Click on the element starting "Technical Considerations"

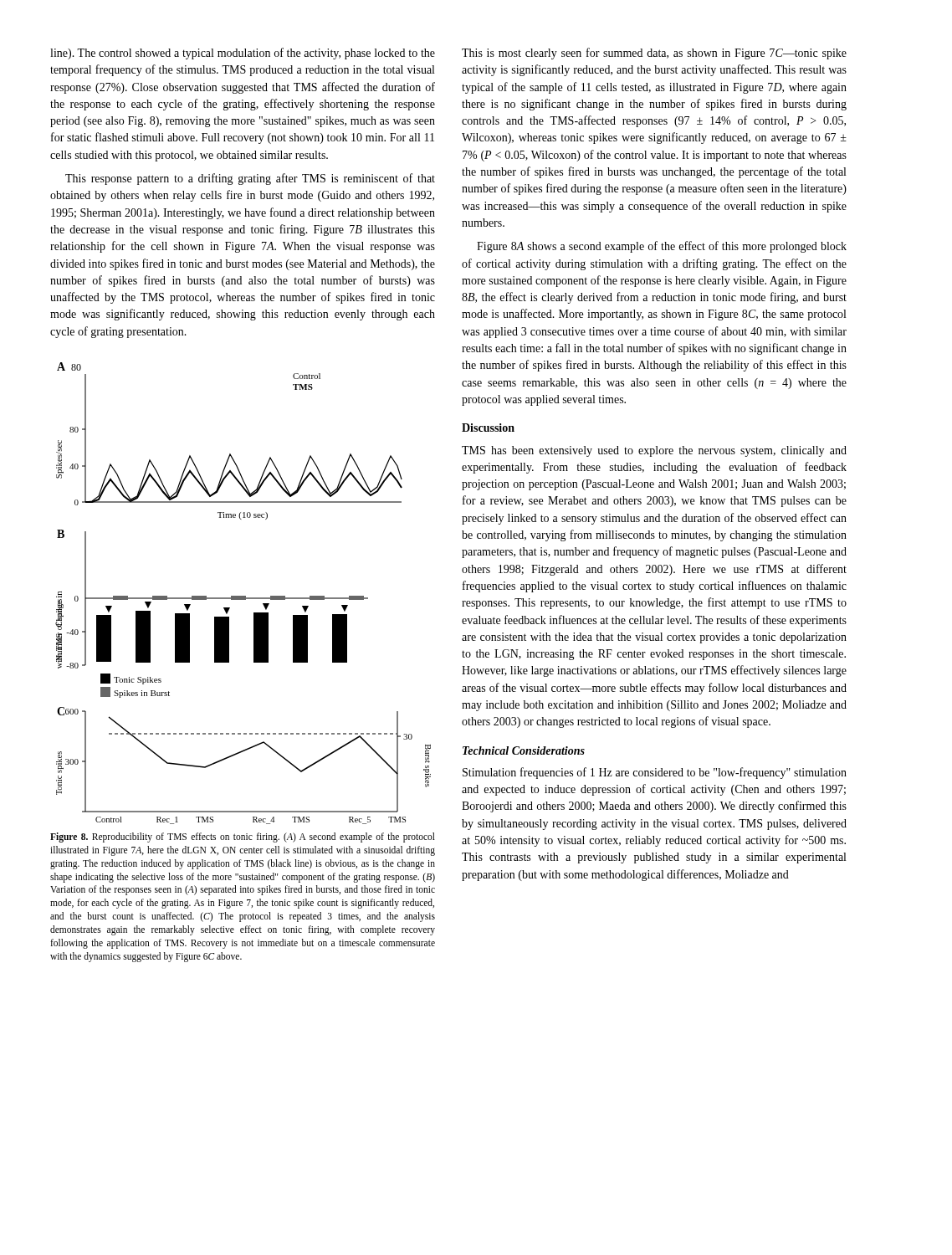523,751
